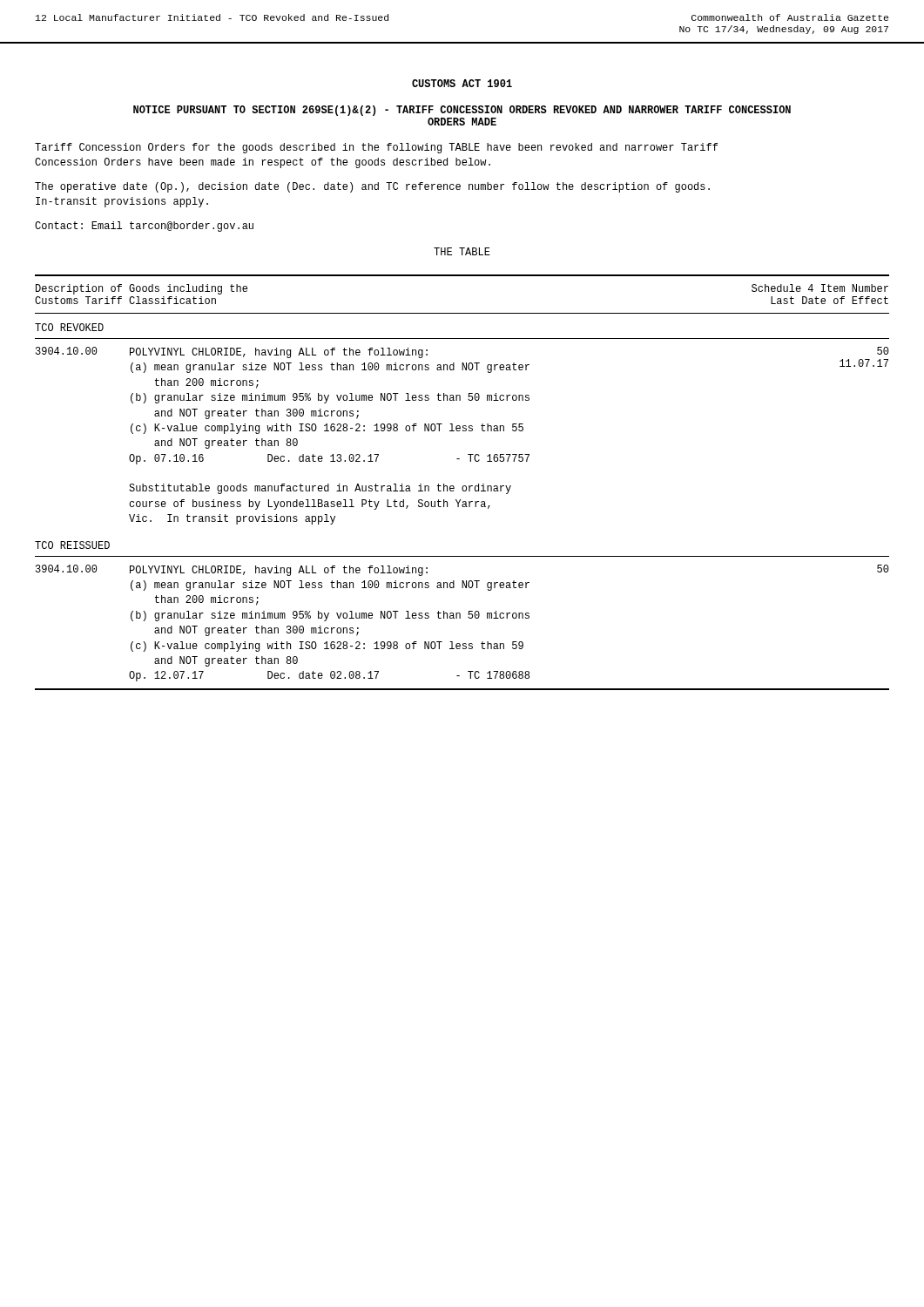The image size is (924, 1307).
Task: Find the text block that reads "The operative date (Op.), decision date (Dec."
Action: [373, 195]
